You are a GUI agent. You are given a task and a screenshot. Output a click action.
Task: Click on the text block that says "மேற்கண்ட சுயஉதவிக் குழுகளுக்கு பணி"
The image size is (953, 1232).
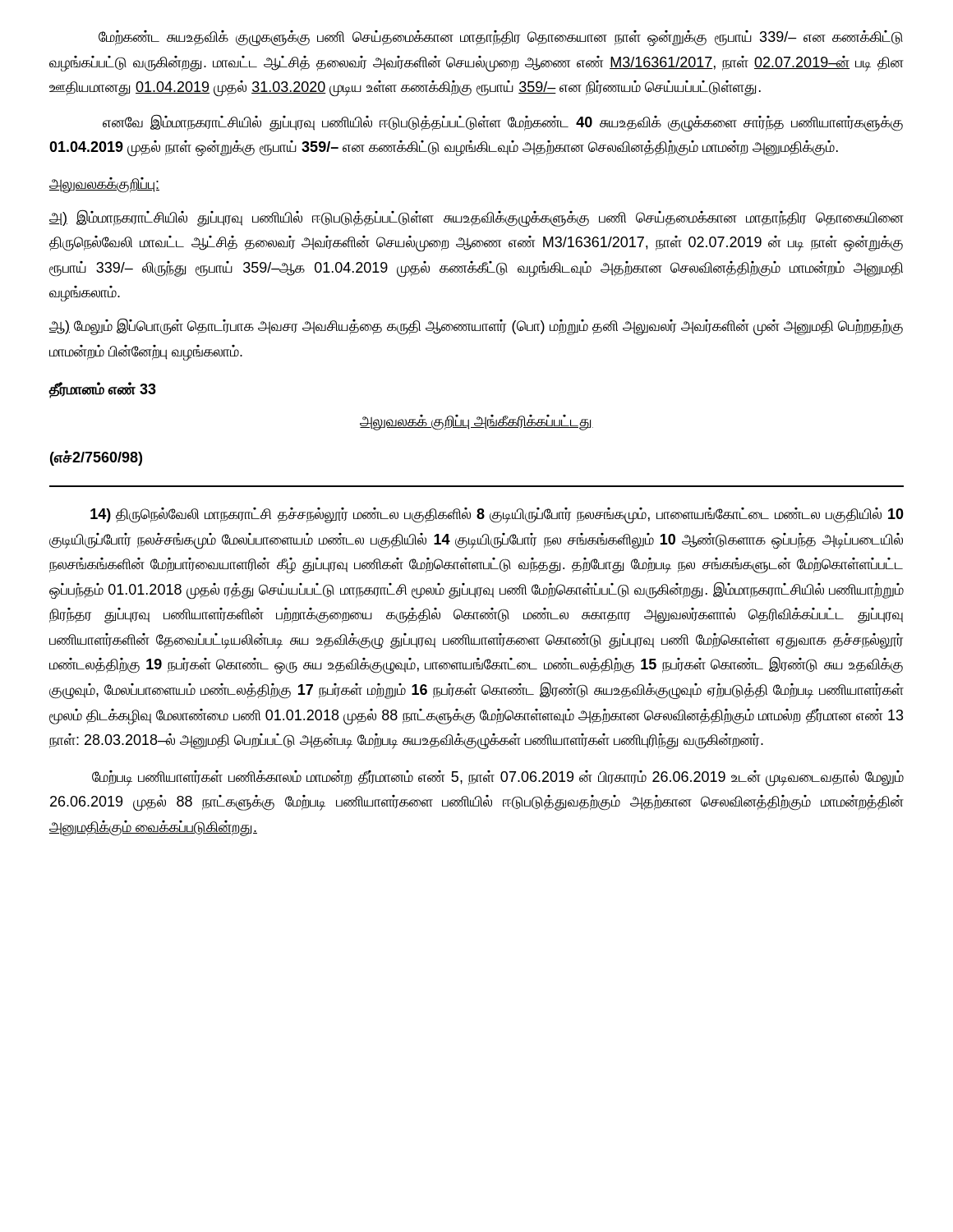coord(476,62)
